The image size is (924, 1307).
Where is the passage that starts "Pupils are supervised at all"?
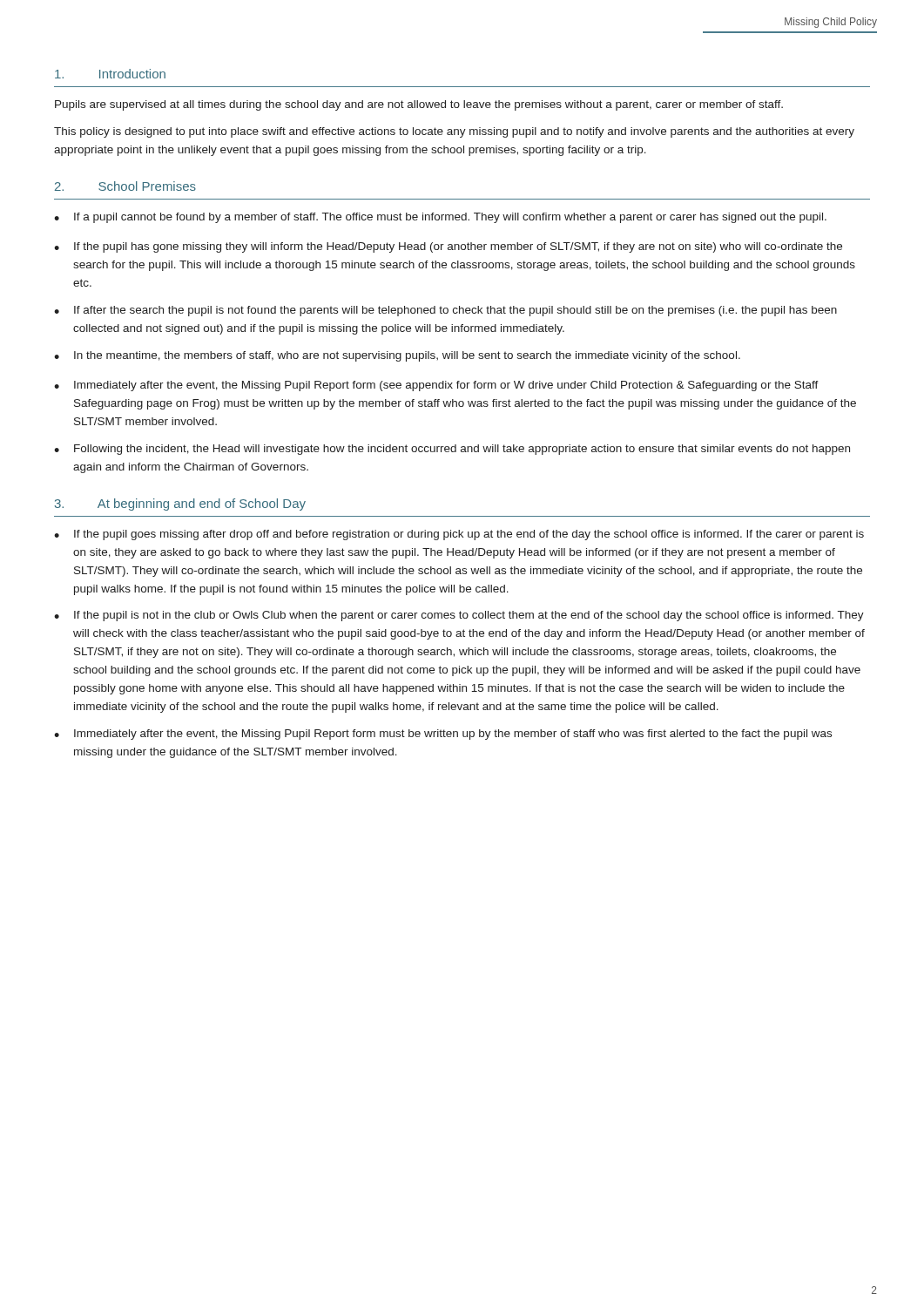[x=419, y=104]
